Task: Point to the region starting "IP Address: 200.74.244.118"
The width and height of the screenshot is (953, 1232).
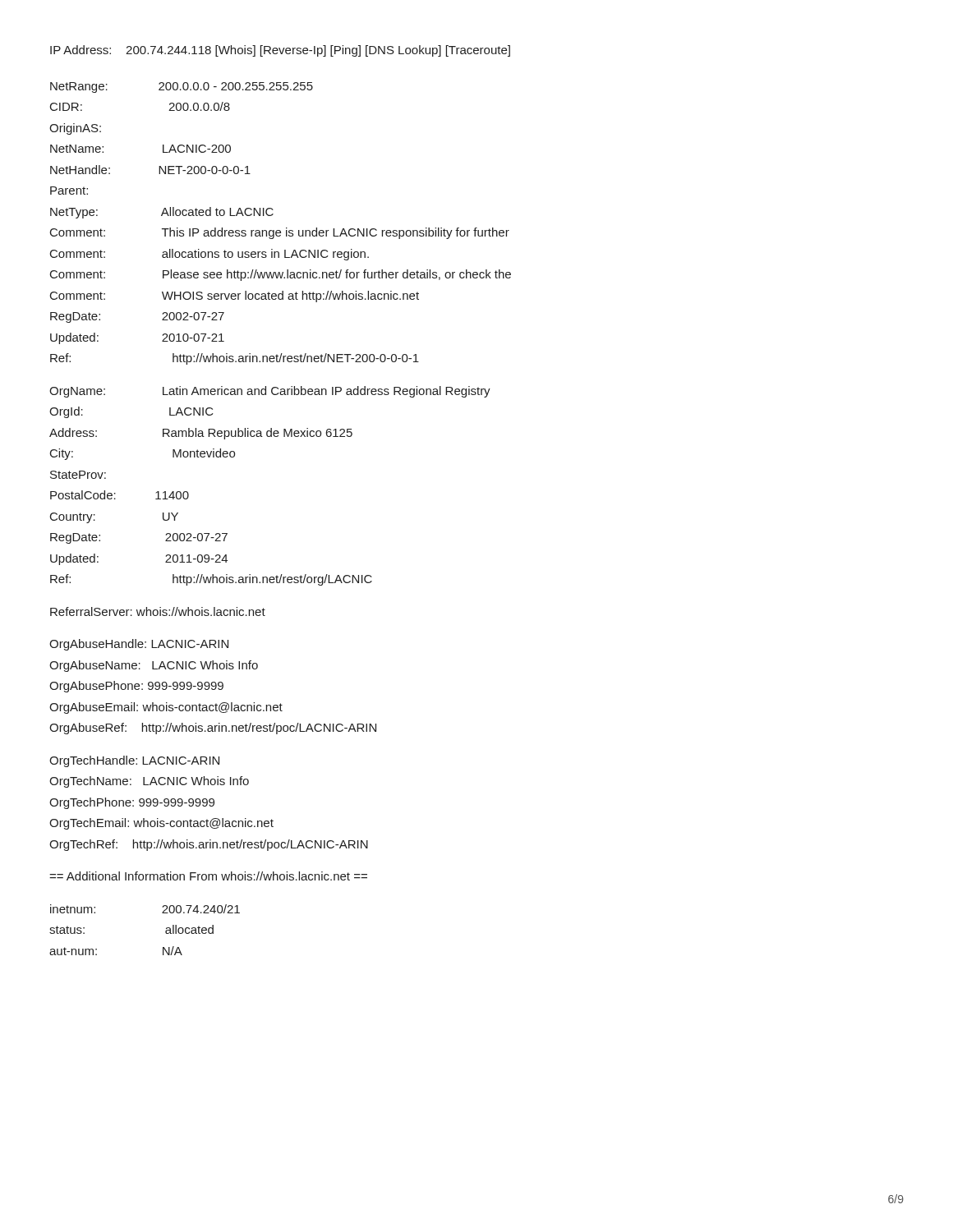Action: click(280, 50)
